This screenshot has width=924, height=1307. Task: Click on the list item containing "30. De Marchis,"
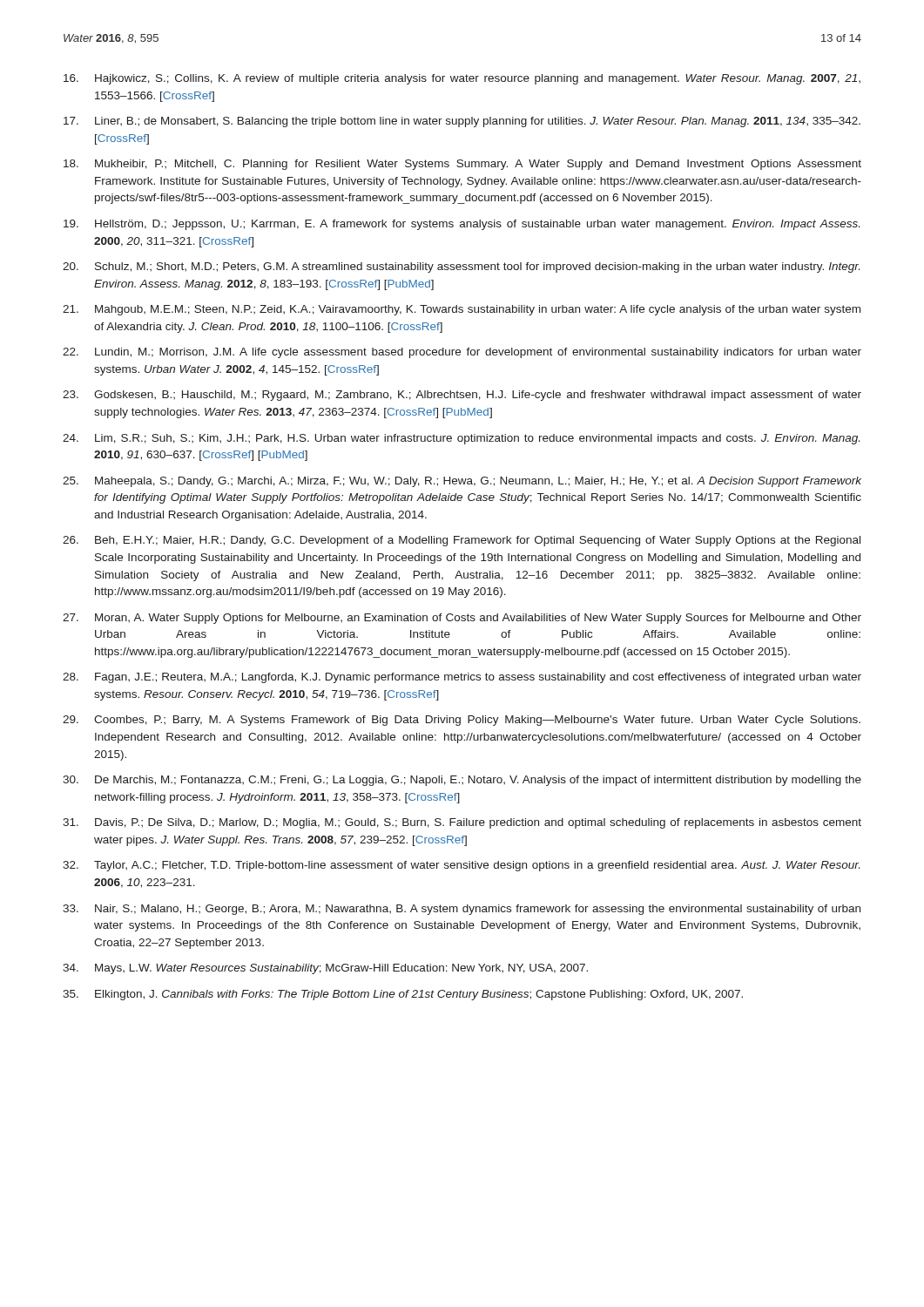[x=462, y=788]
